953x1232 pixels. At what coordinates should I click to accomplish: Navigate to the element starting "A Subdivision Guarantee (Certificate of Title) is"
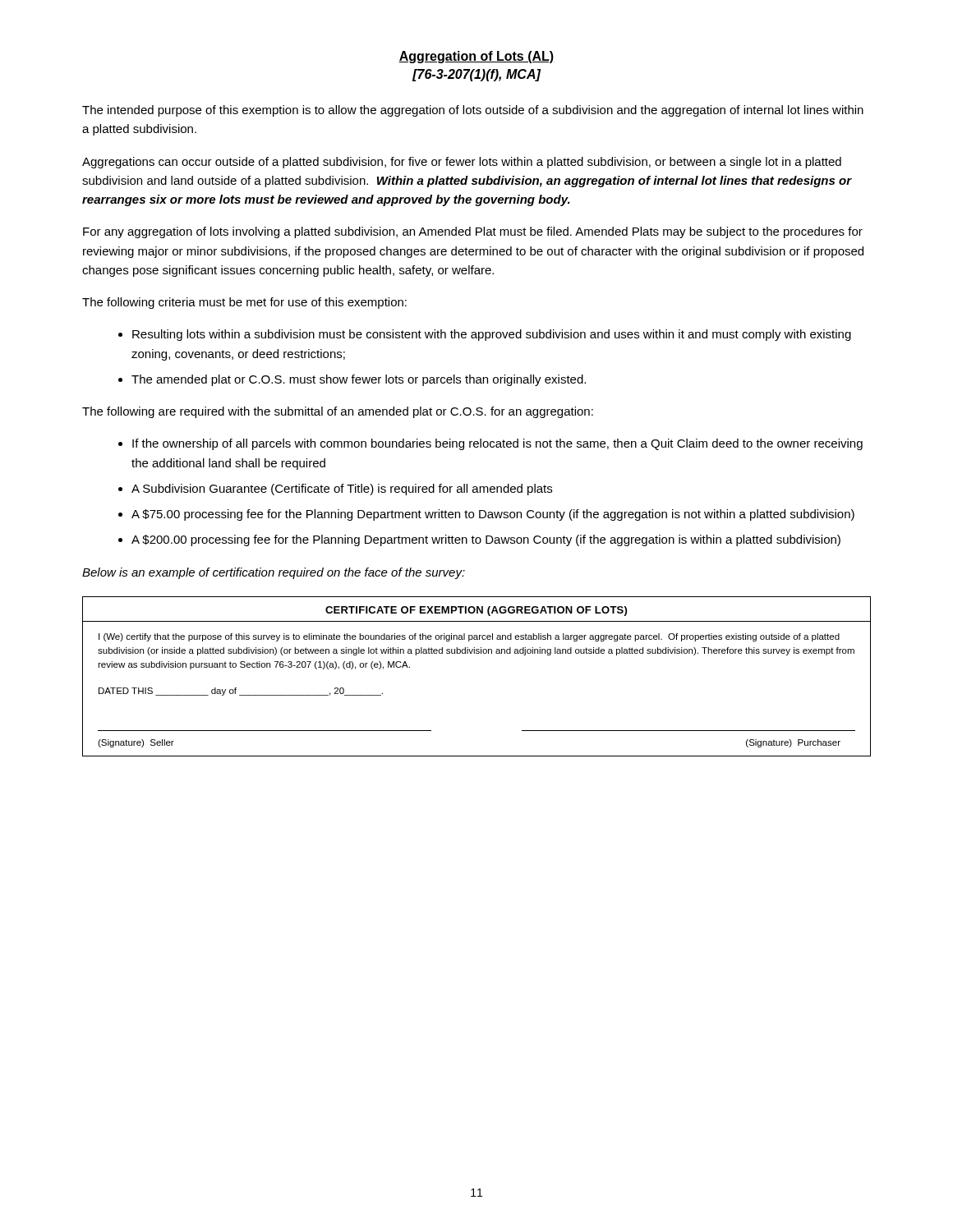[342, 488]
